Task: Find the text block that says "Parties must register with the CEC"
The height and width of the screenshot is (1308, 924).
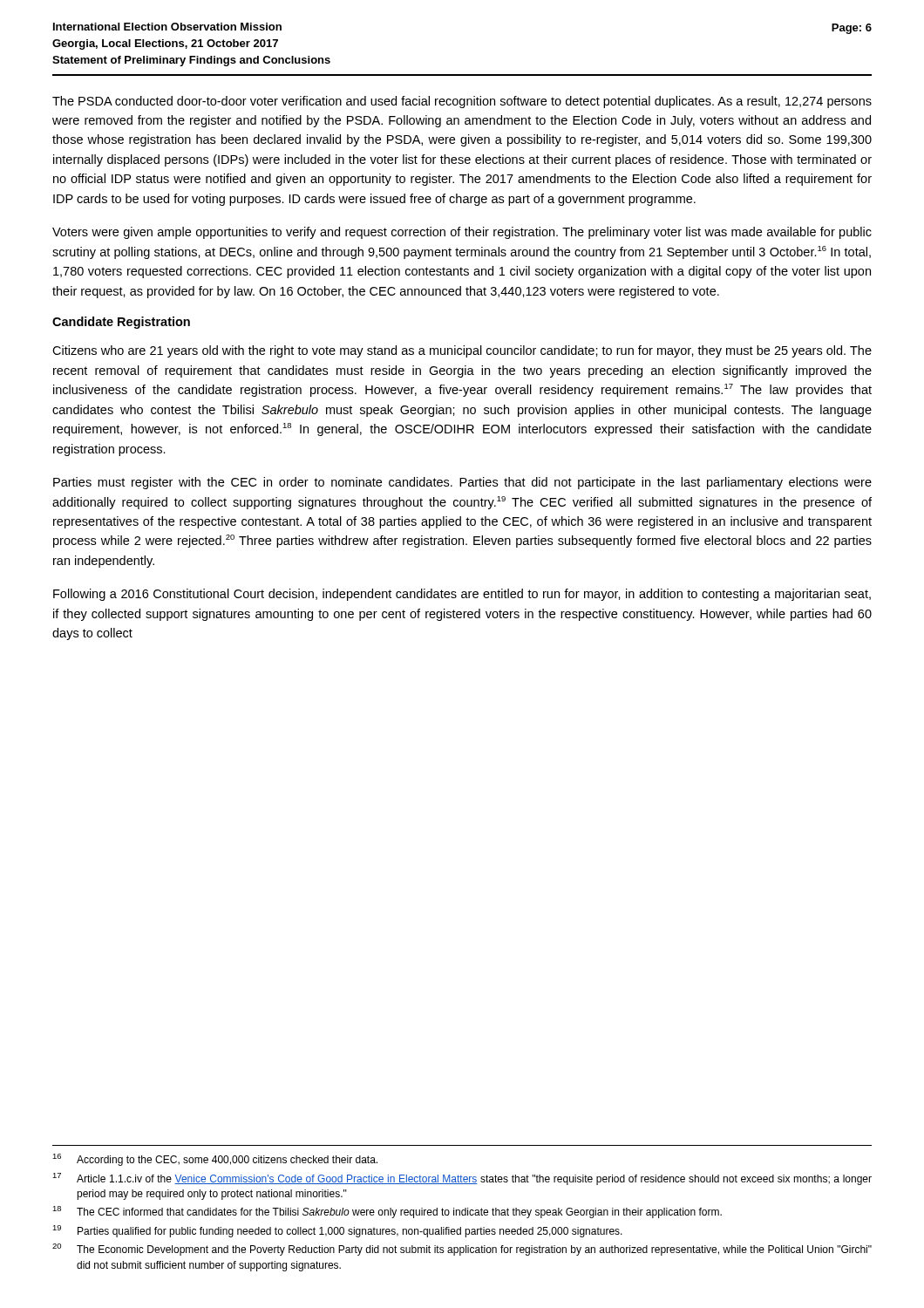Action: tap(462, 521)
